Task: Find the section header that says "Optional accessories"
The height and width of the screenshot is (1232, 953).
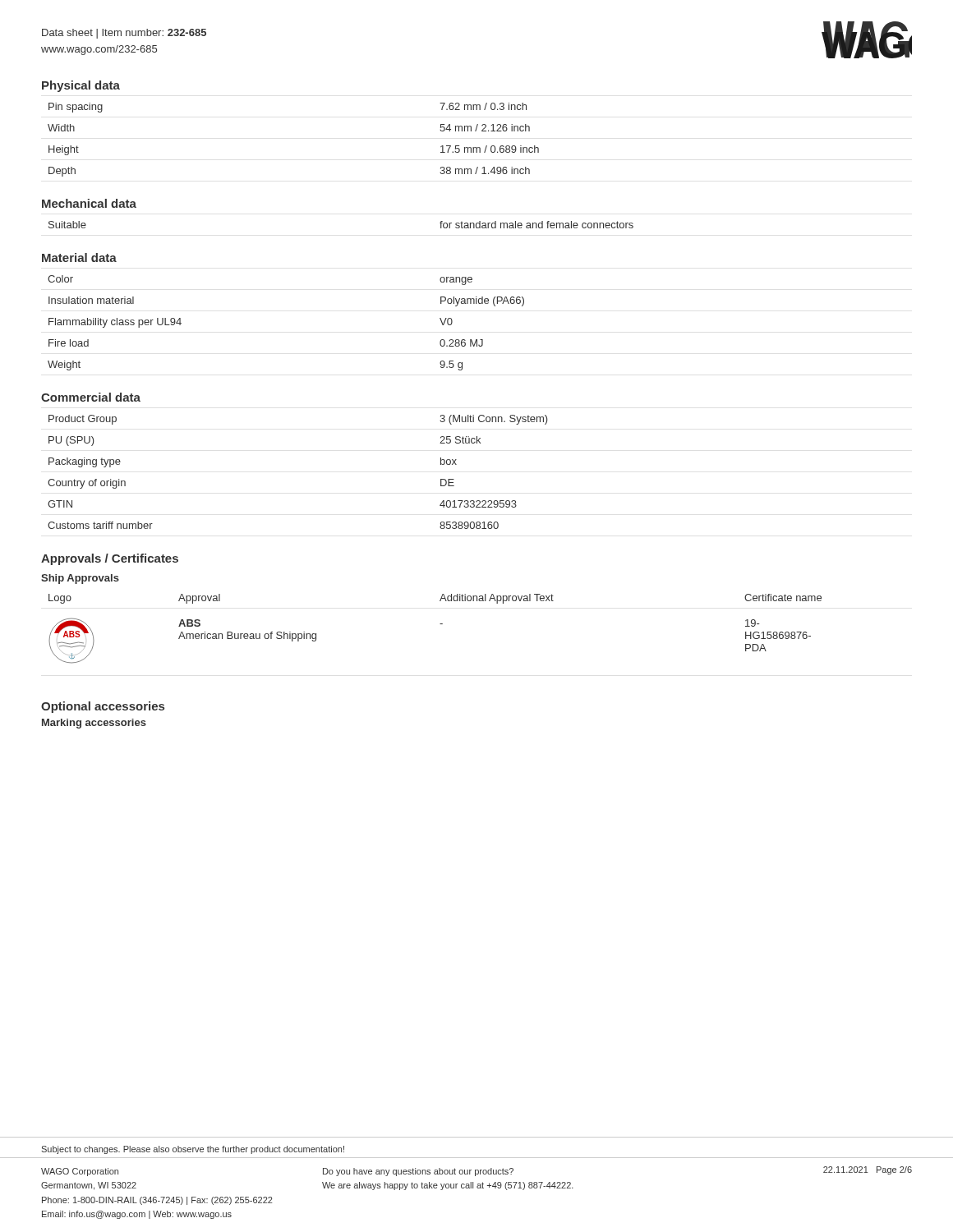Action: point(103,706)
